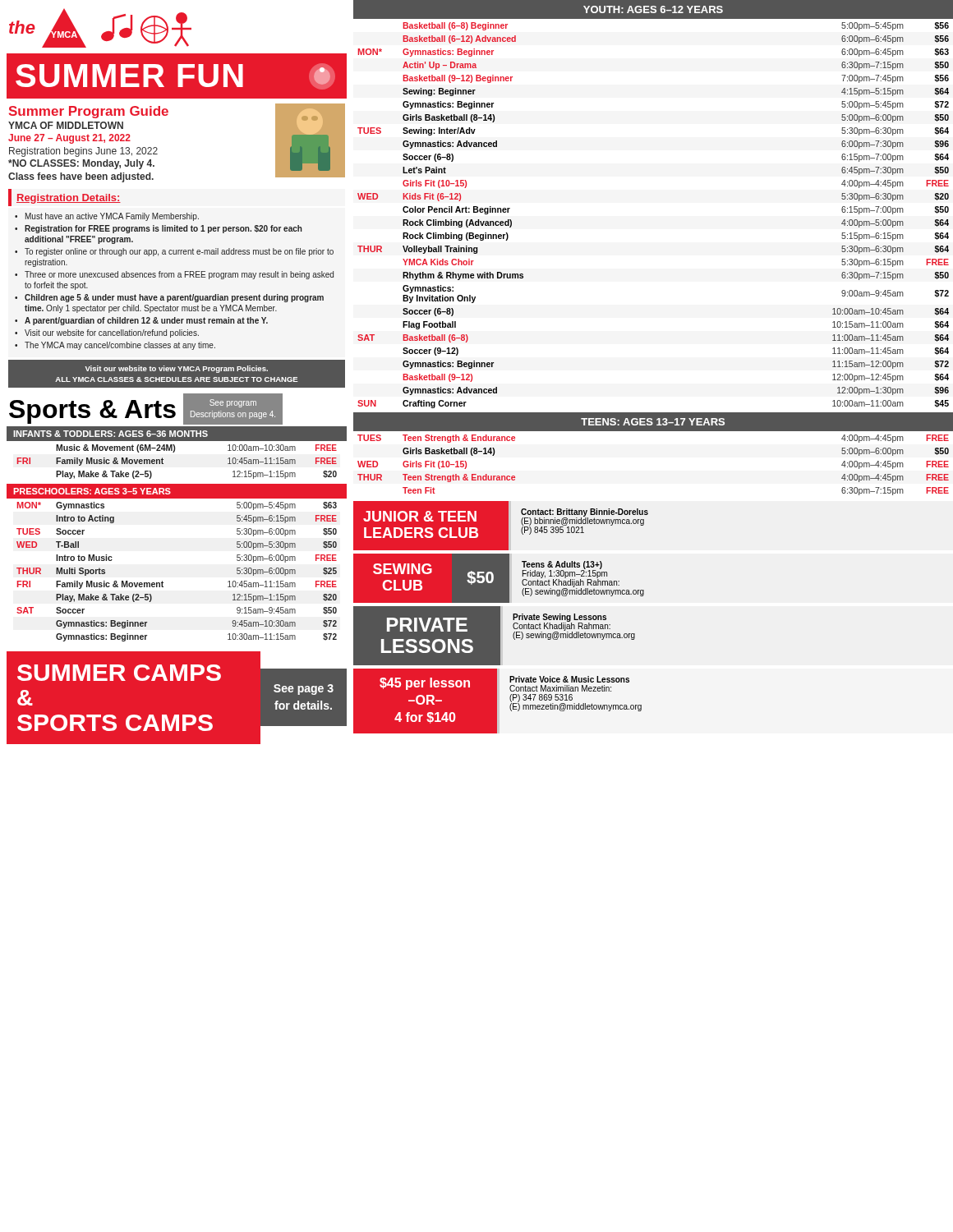Find the text containing "See programDescriptions on page 4."
Screen dimensions: 1232x953
(233, 409)
